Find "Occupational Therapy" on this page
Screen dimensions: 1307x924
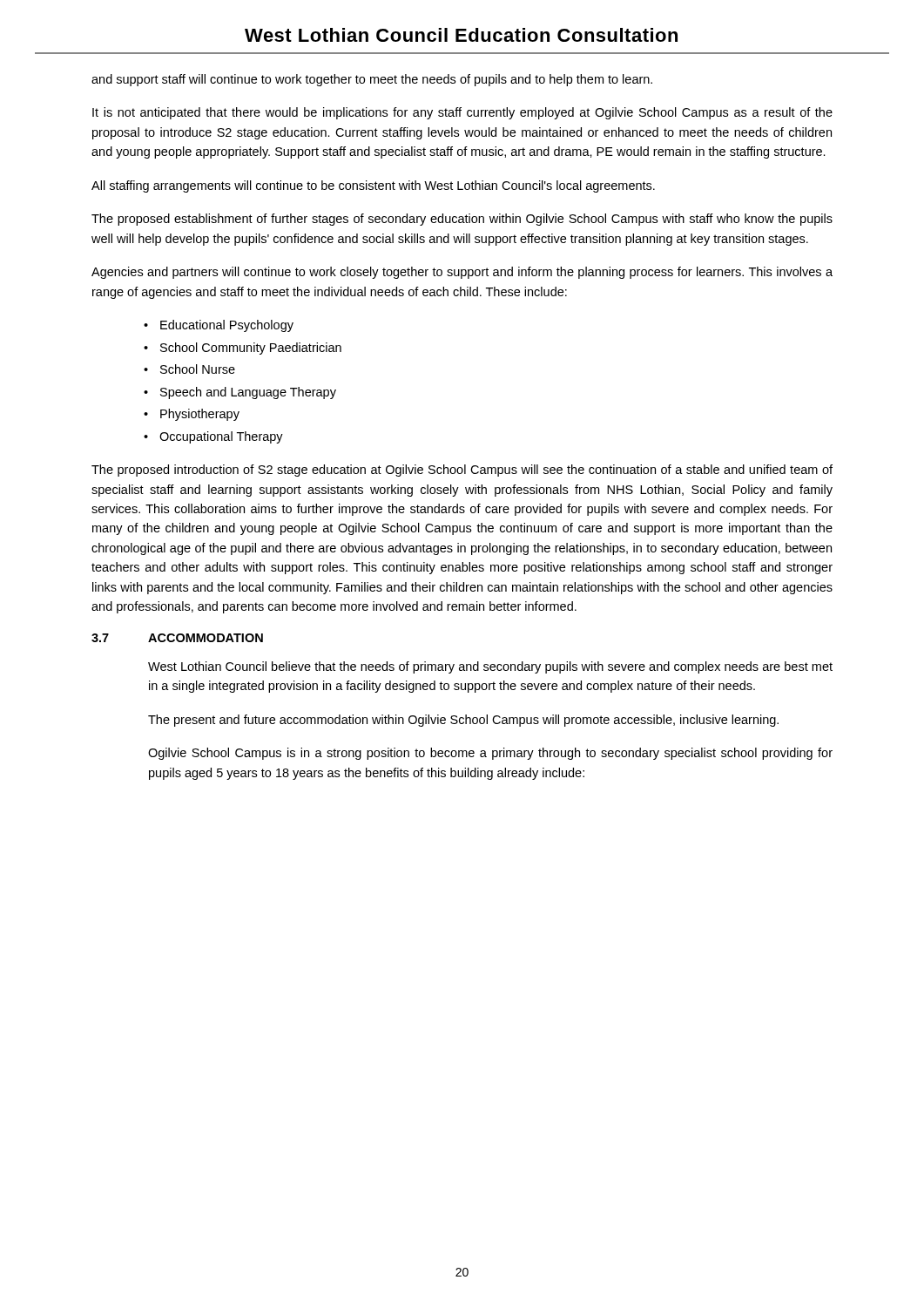(x=221, y=436)
